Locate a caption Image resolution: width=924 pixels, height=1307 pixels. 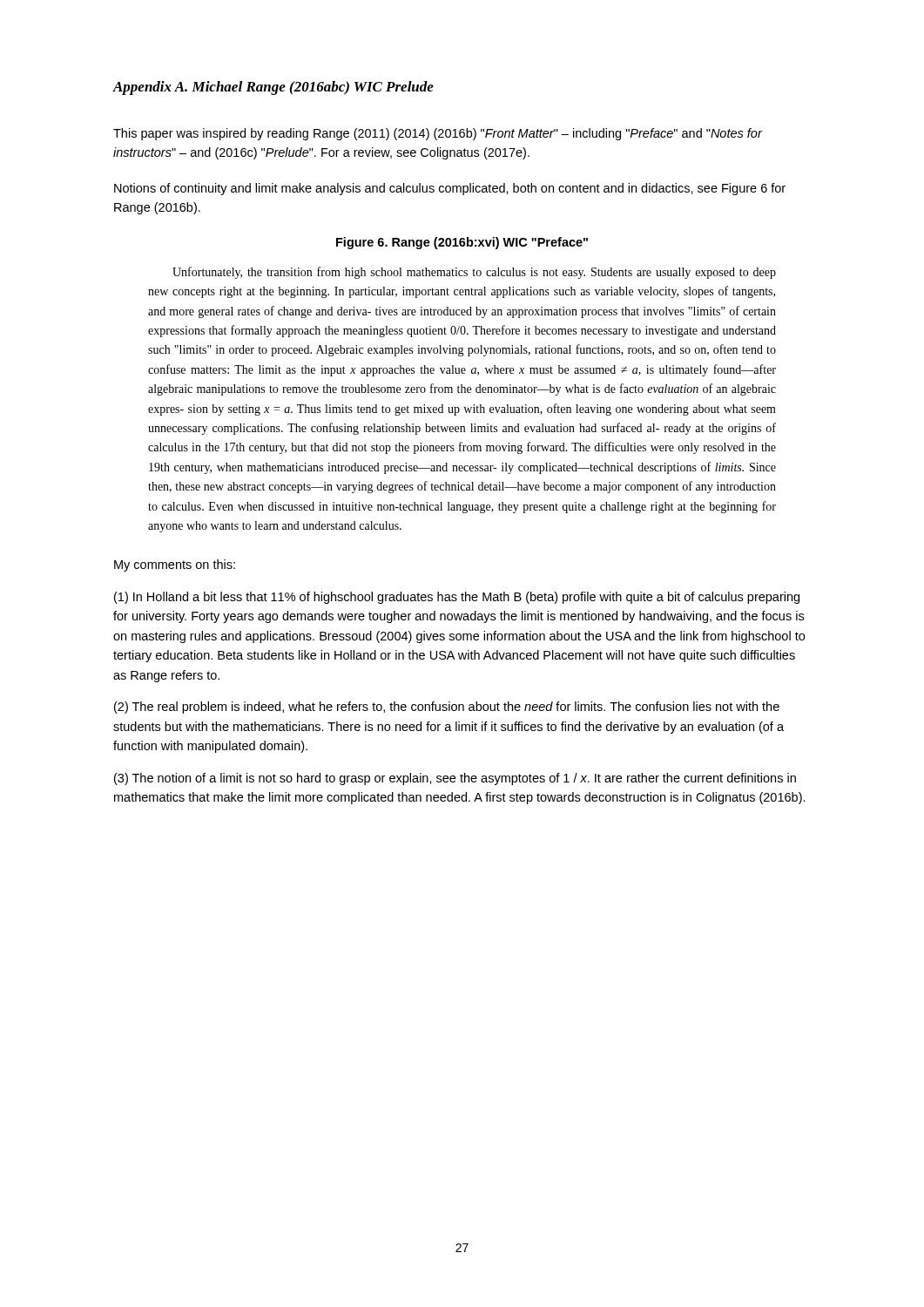[462, 242]
